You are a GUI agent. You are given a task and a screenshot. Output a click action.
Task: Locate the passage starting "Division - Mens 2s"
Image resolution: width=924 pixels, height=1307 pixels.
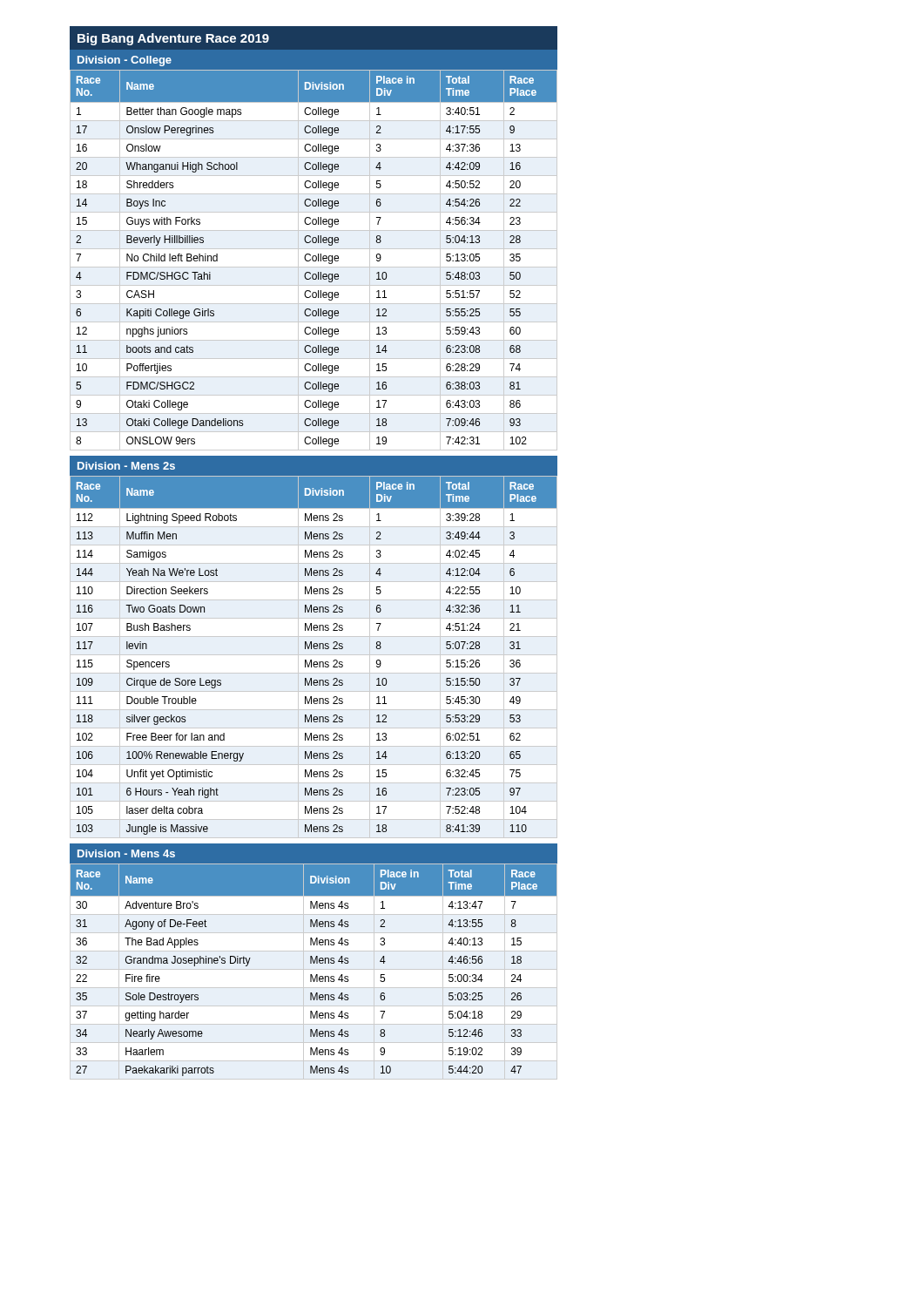[126, 466]
